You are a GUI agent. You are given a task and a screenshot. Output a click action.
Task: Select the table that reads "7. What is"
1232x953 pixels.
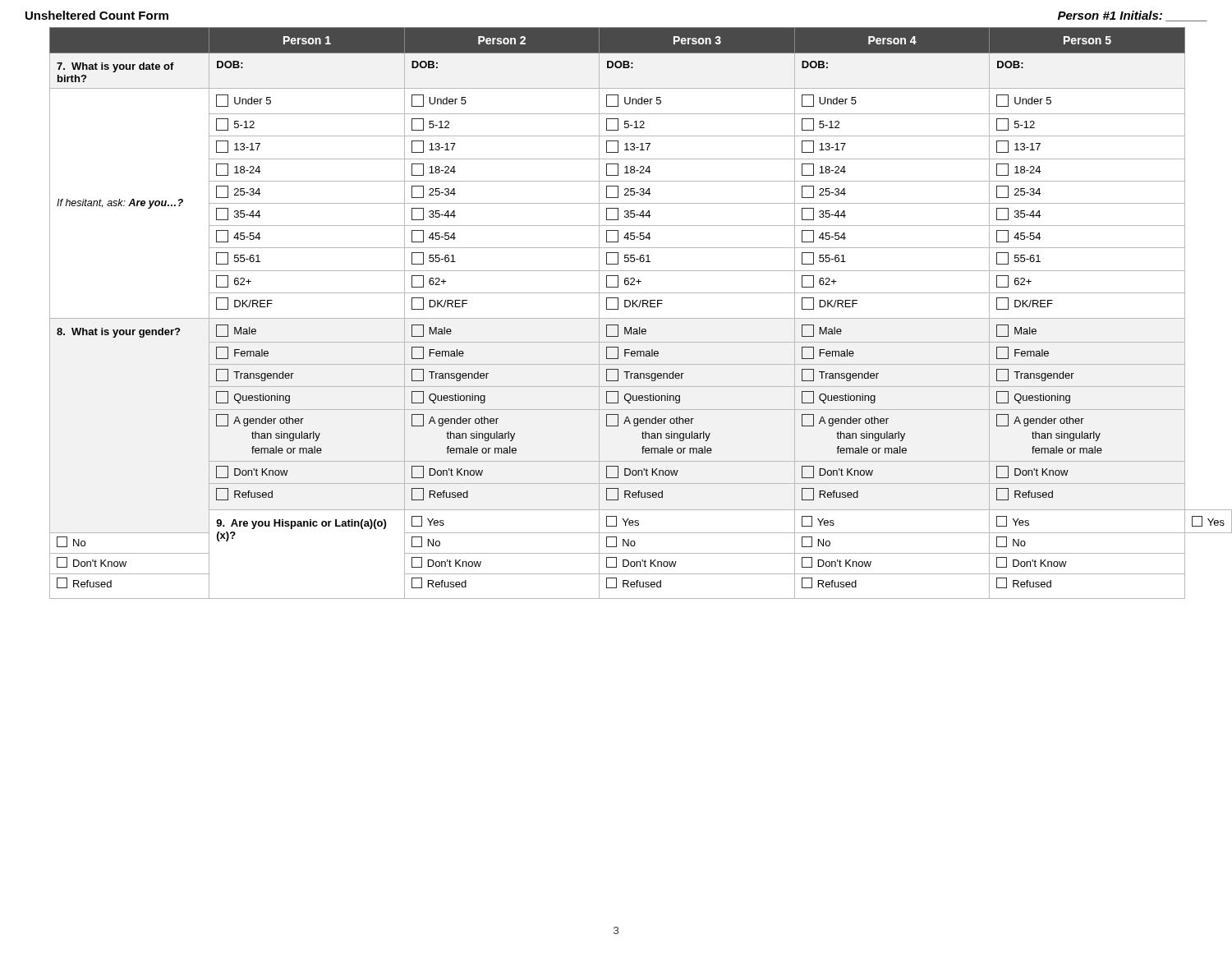click(616, 313)
